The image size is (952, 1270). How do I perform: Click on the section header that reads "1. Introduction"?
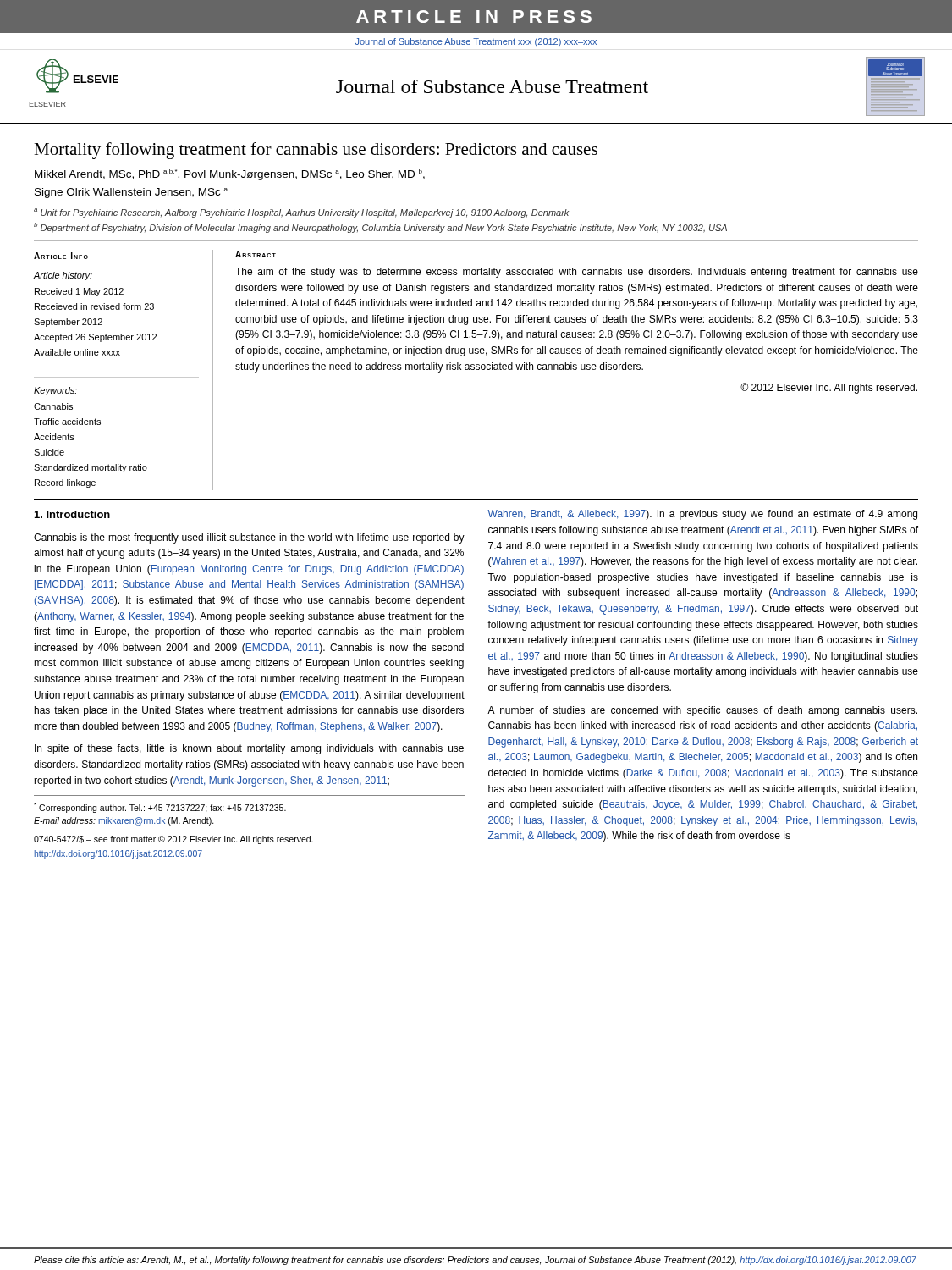[x=72, y=515]
